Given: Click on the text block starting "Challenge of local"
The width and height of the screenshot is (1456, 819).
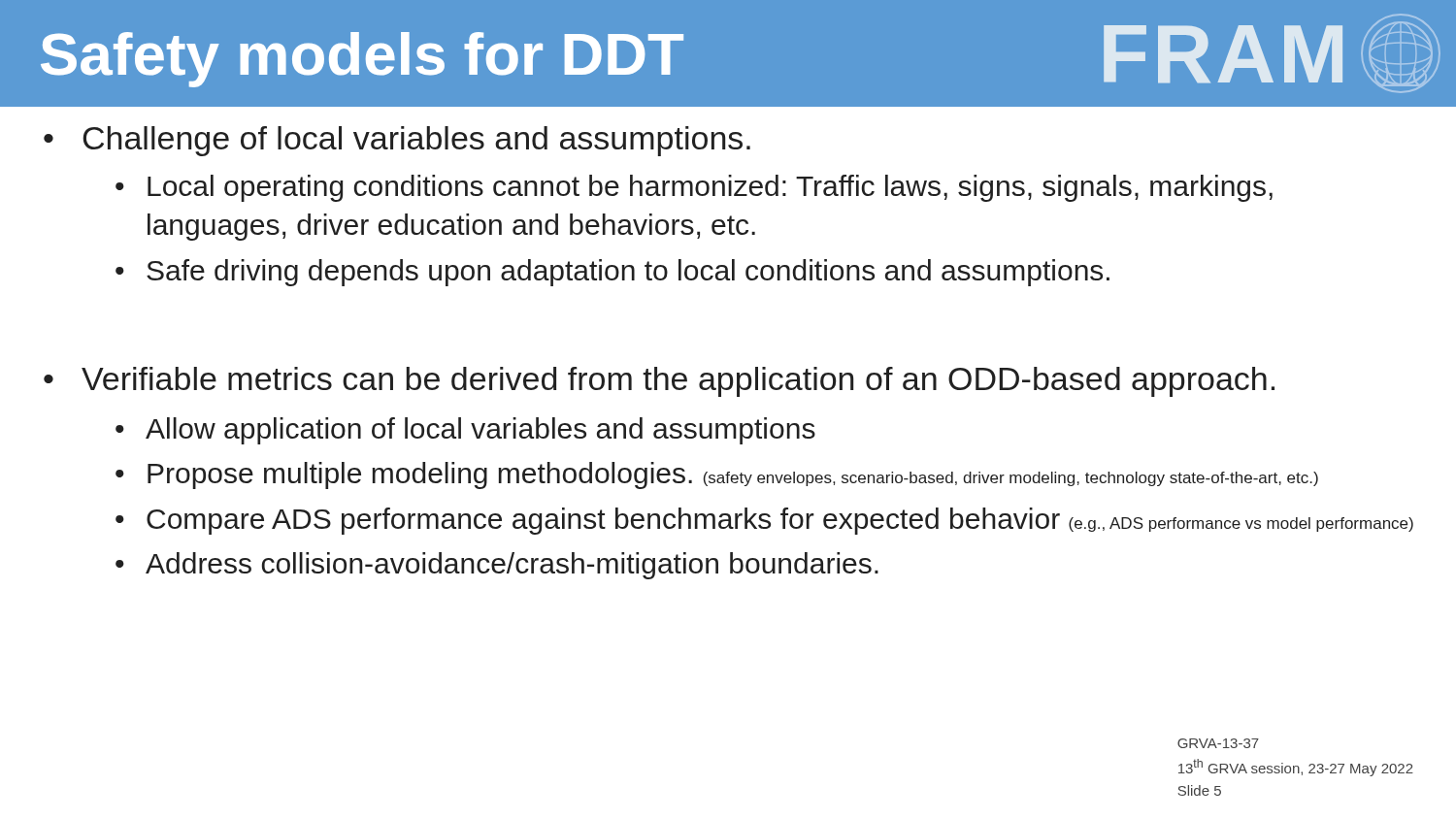Looking at the screenshot, I should (x=728, y=203).
